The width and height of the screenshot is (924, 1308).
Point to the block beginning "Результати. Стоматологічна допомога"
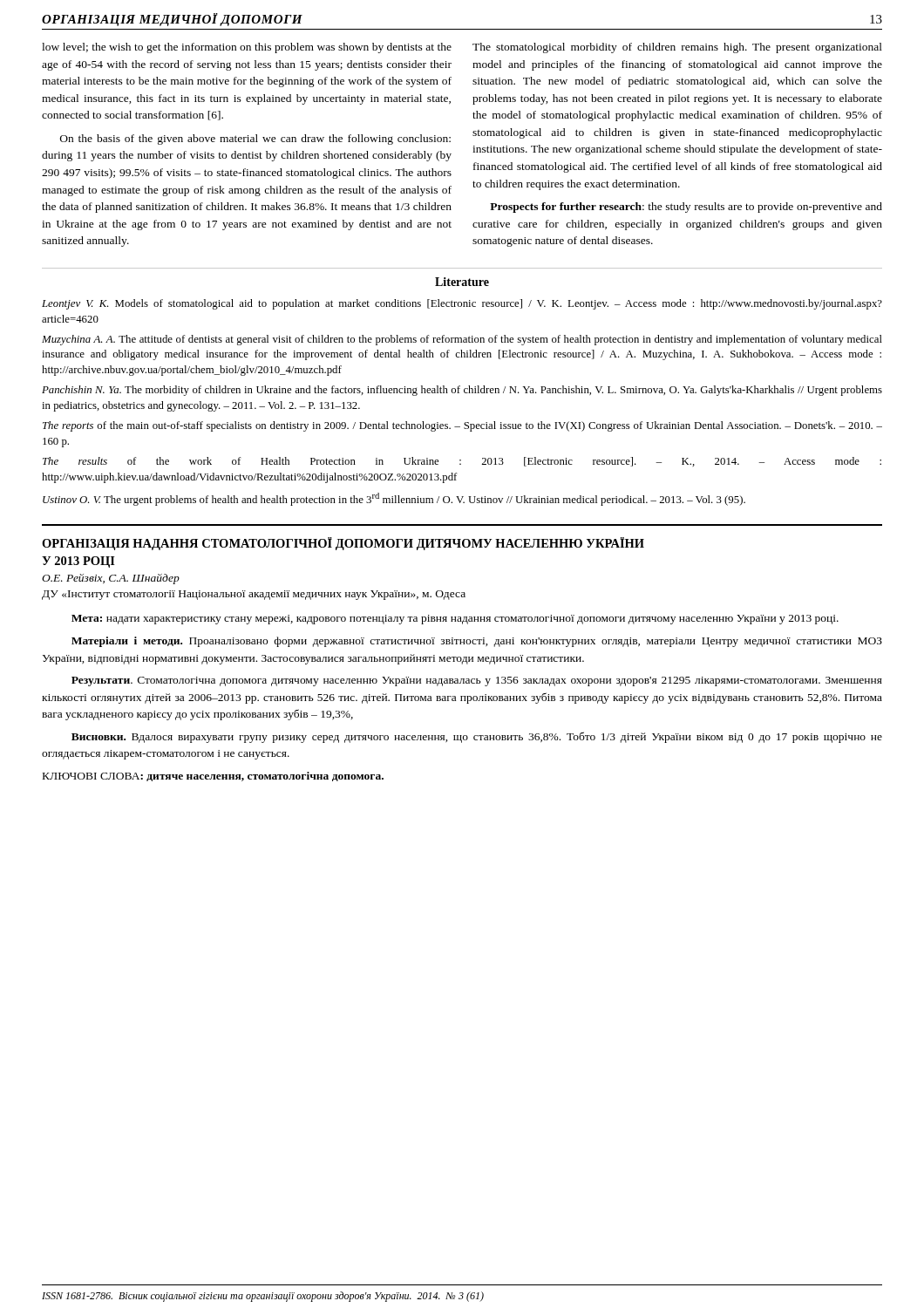pos(462,697)
